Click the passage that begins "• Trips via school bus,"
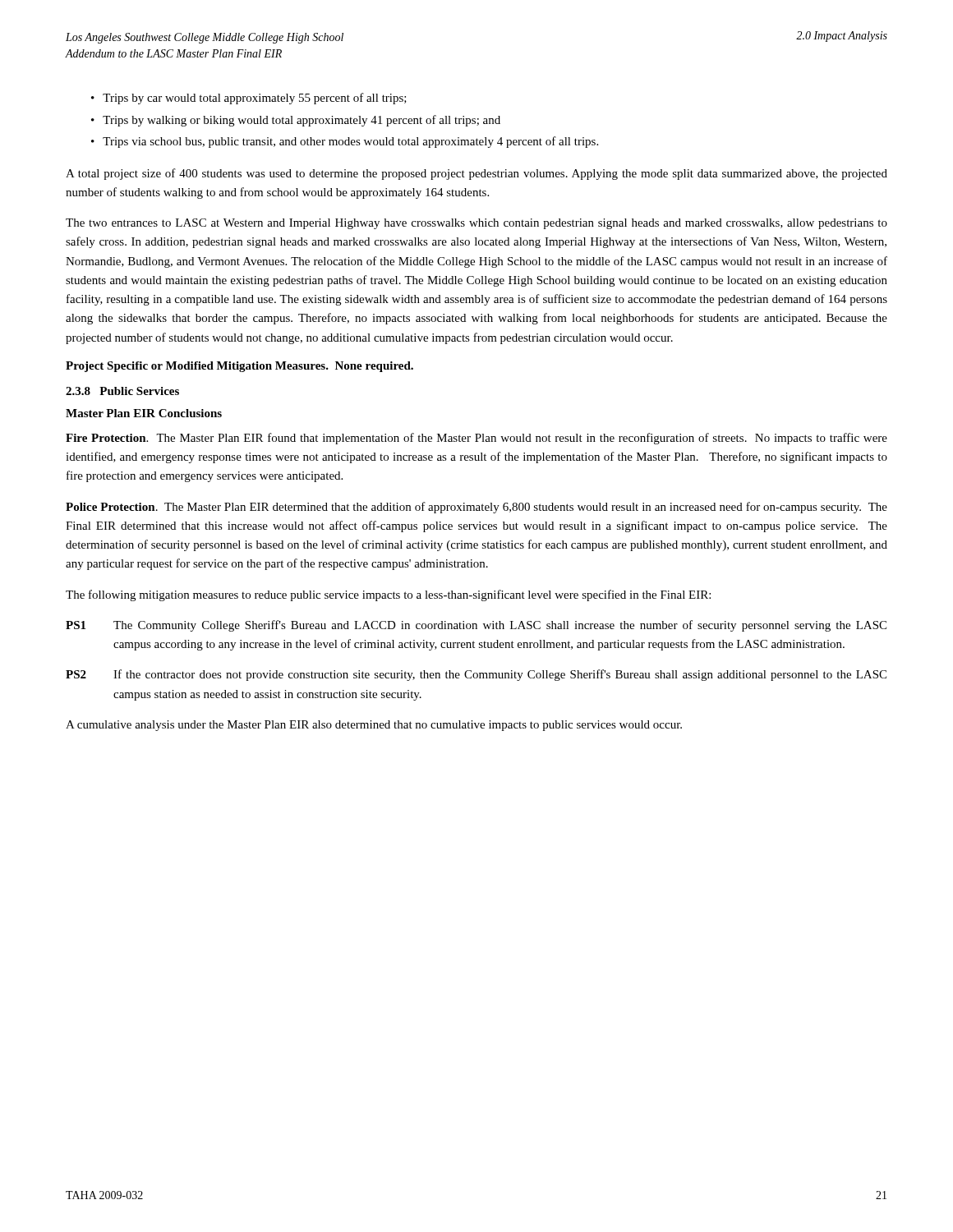Screen dimensions: 1232x953 489,141
